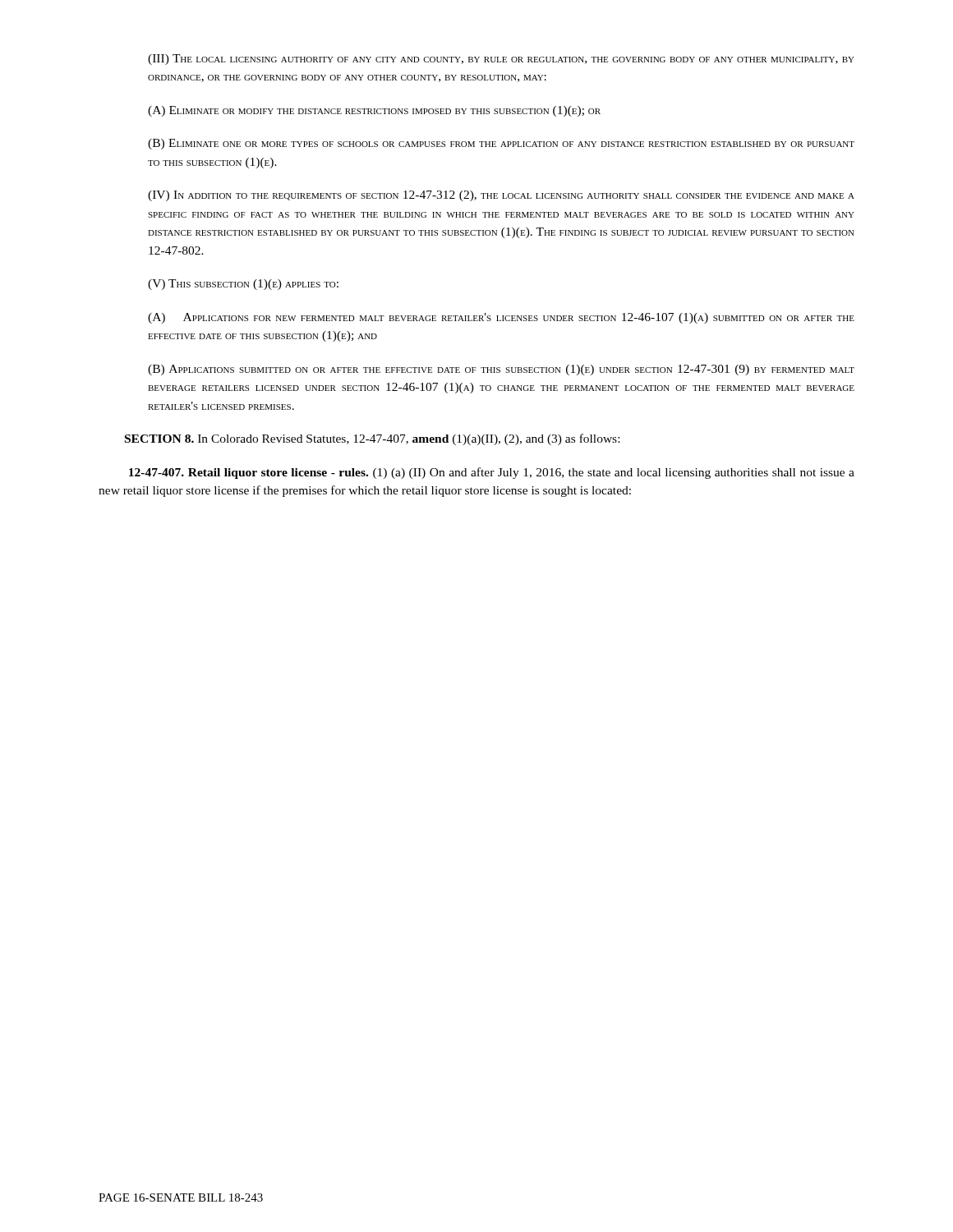Viewport: 953px width, 1232px height.
Task: Find the block on this page that starts "(B) Applications submitted on or"
Action: [x=501, y=387]
